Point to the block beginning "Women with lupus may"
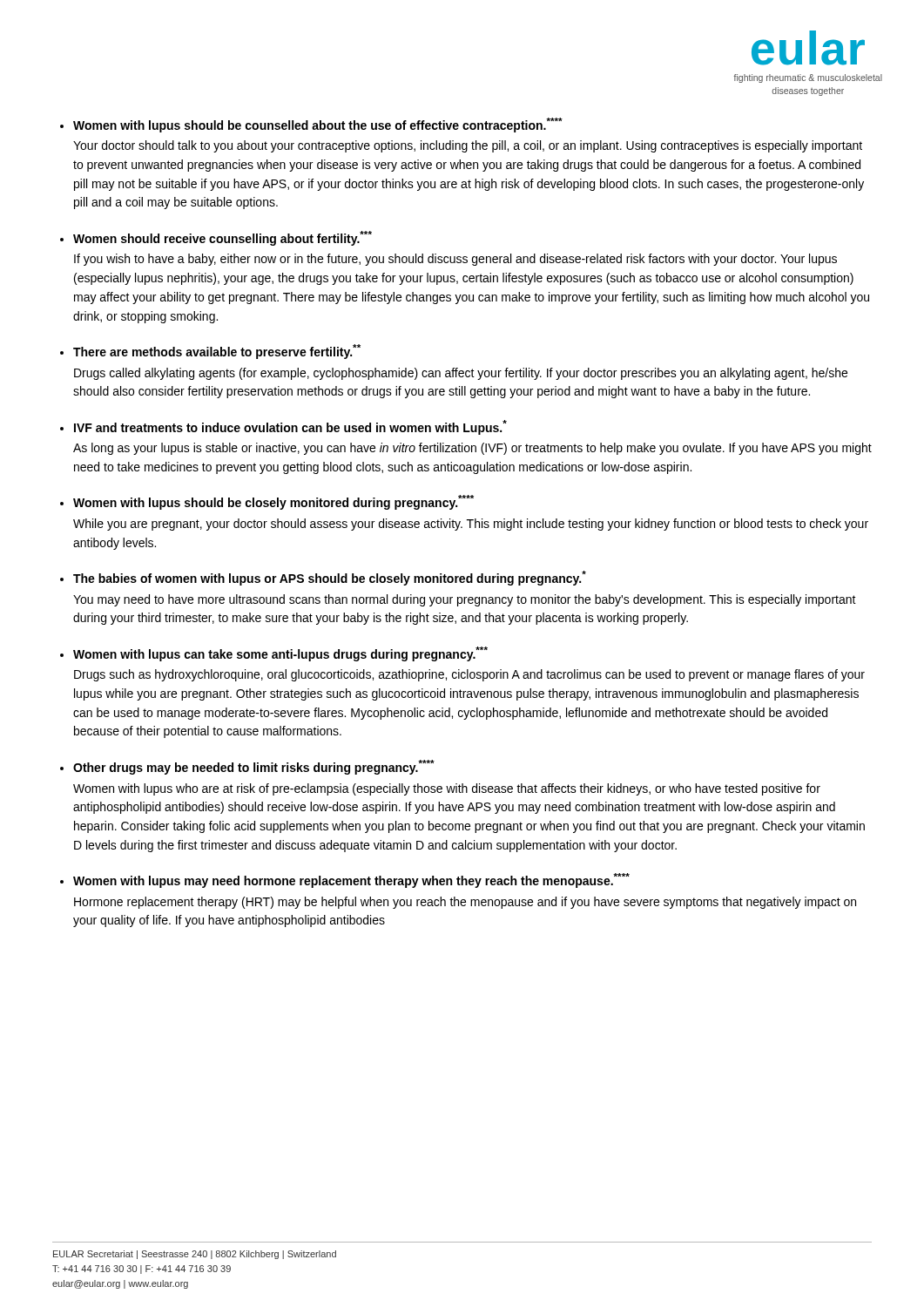This screenshot has width=924, height=1307. tap(472, 901)
